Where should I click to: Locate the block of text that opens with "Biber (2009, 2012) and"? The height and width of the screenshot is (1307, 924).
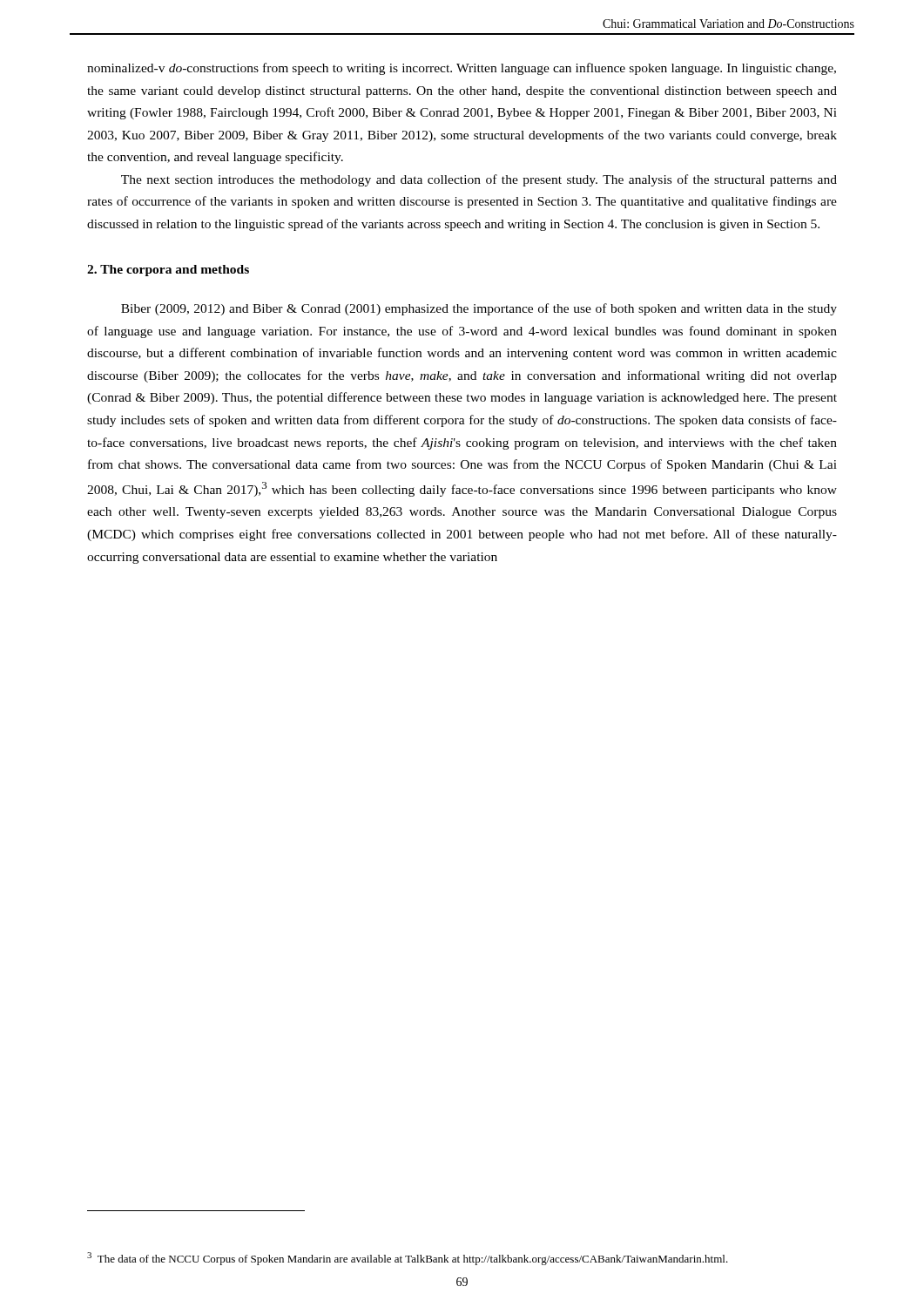[462, 432]
